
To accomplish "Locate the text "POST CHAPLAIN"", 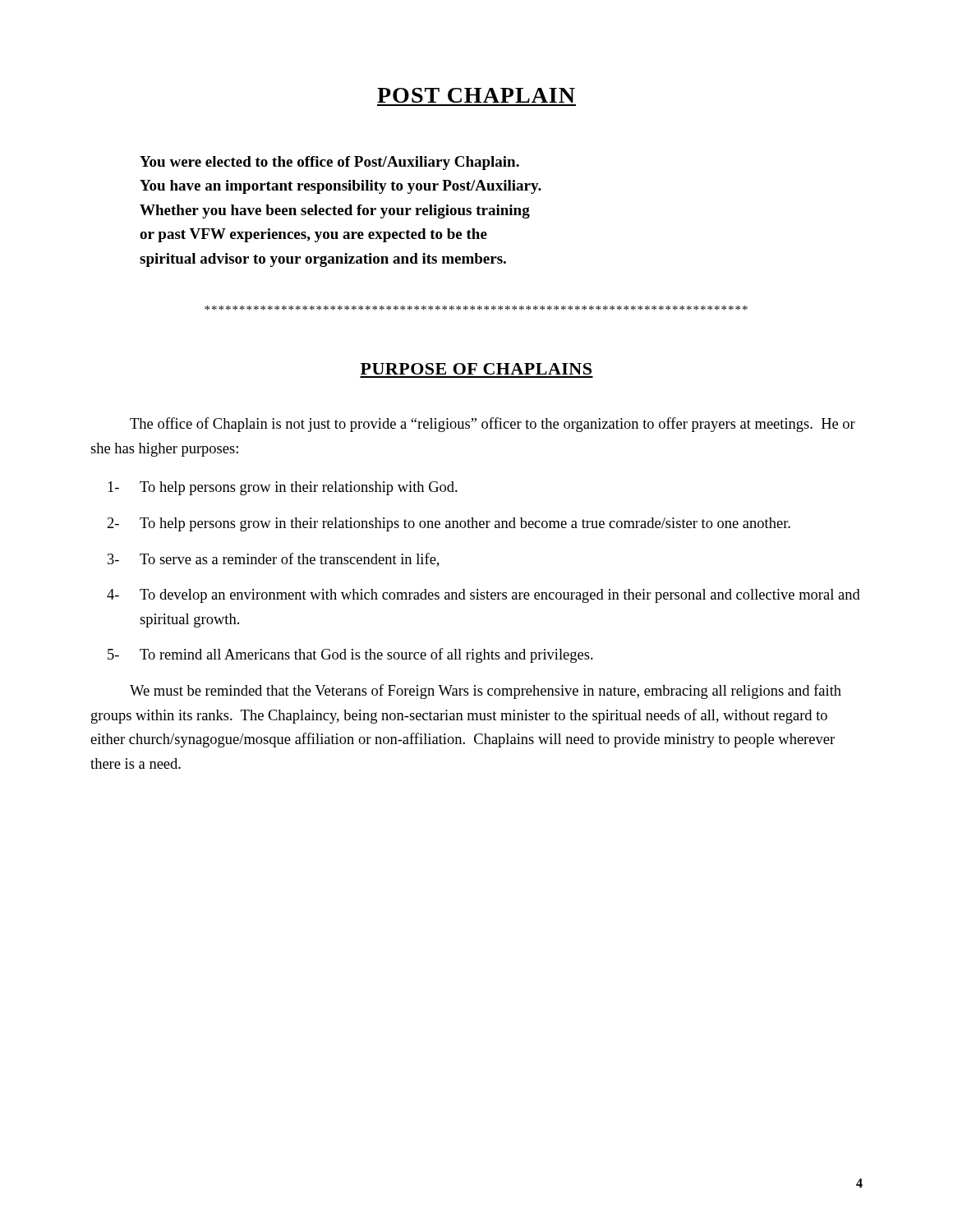I will point(476,95).
